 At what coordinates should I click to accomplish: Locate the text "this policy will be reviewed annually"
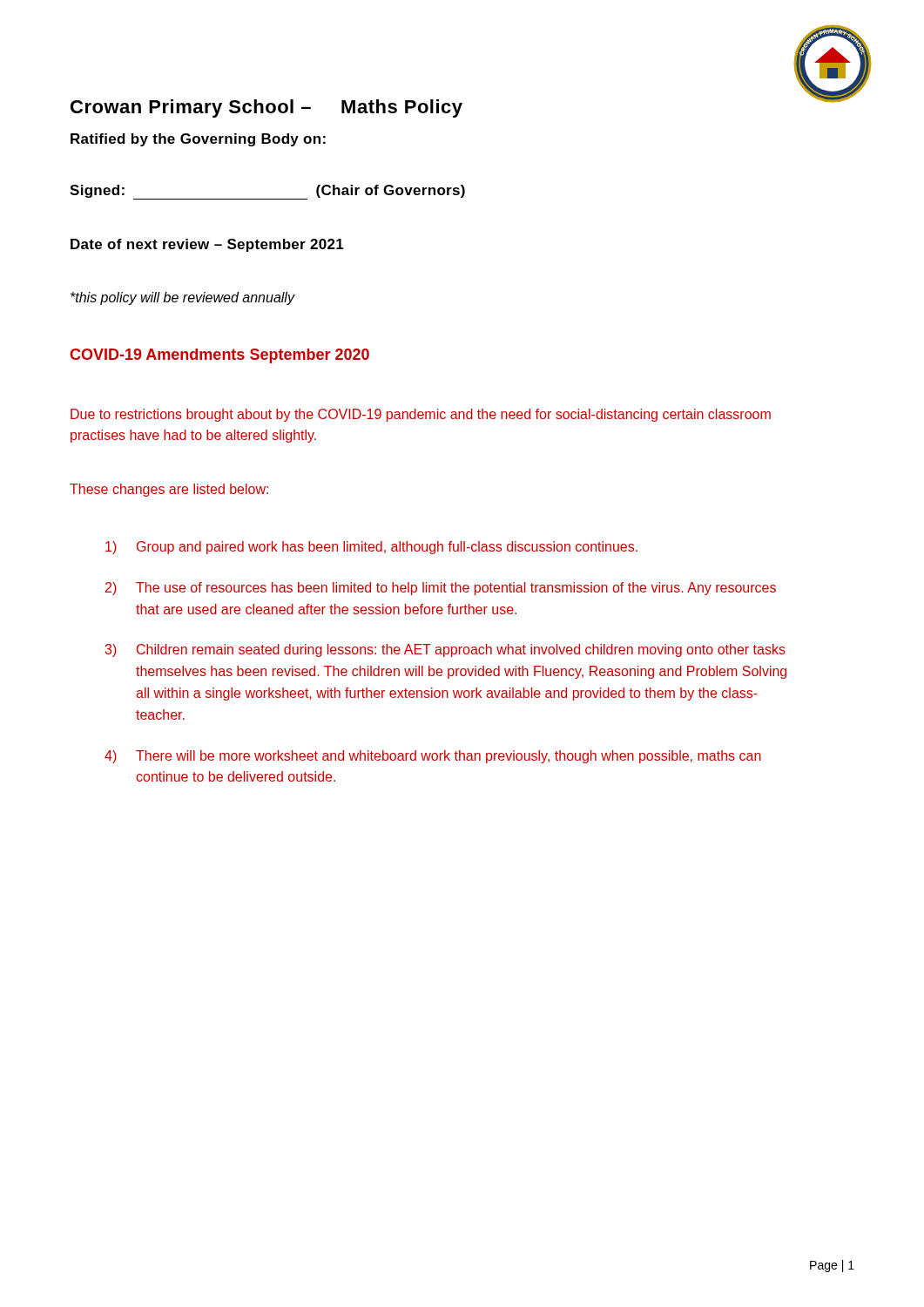point(182,298)
